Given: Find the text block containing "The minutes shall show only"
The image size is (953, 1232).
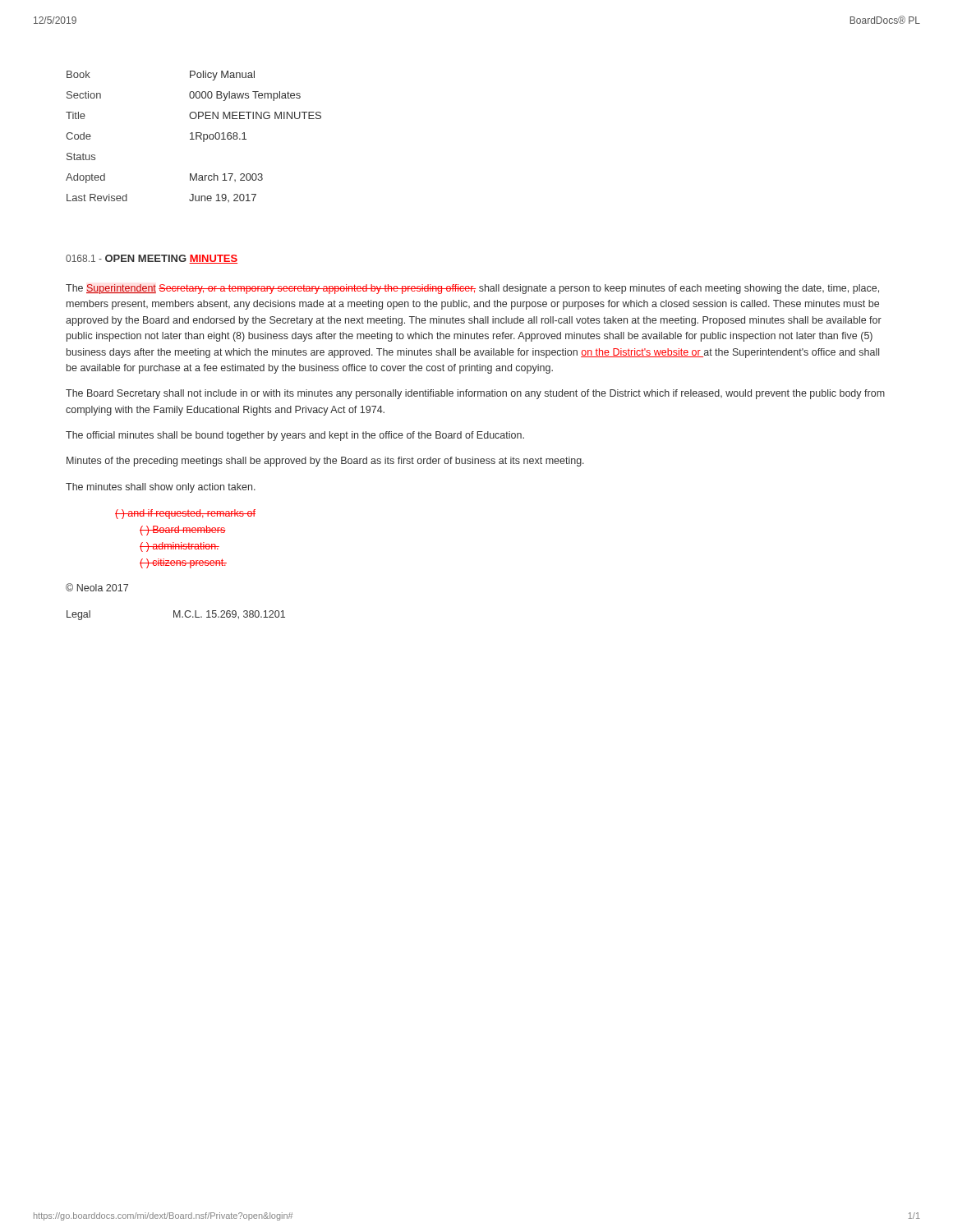Looking at the screenshot, I should tap(161, 487).
